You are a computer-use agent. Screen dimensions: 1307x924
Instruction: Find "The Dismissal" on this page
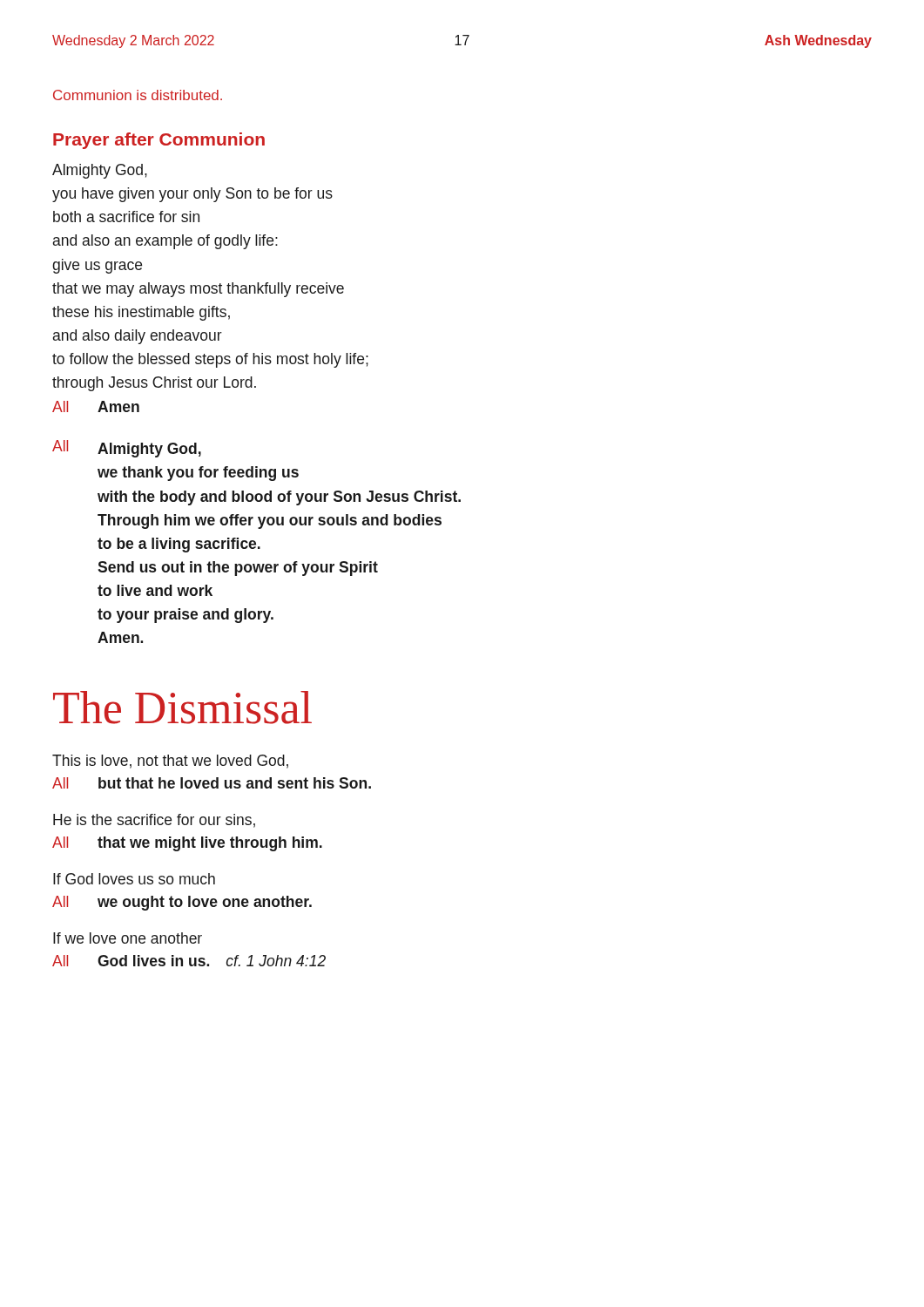pos(182,708)
